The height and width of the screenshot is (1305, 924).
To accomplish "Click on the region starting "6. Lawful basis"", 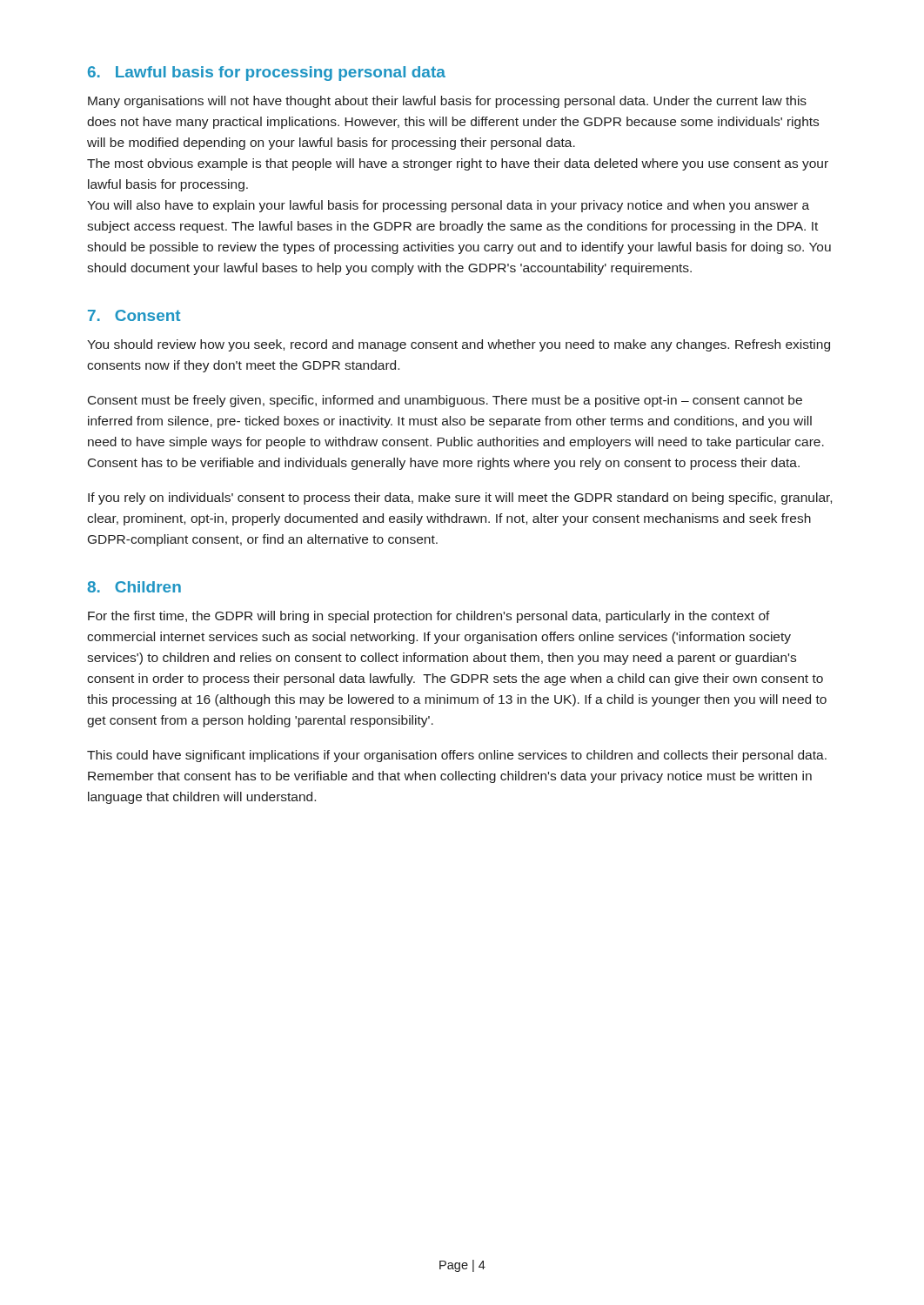I will coord(266,72).
